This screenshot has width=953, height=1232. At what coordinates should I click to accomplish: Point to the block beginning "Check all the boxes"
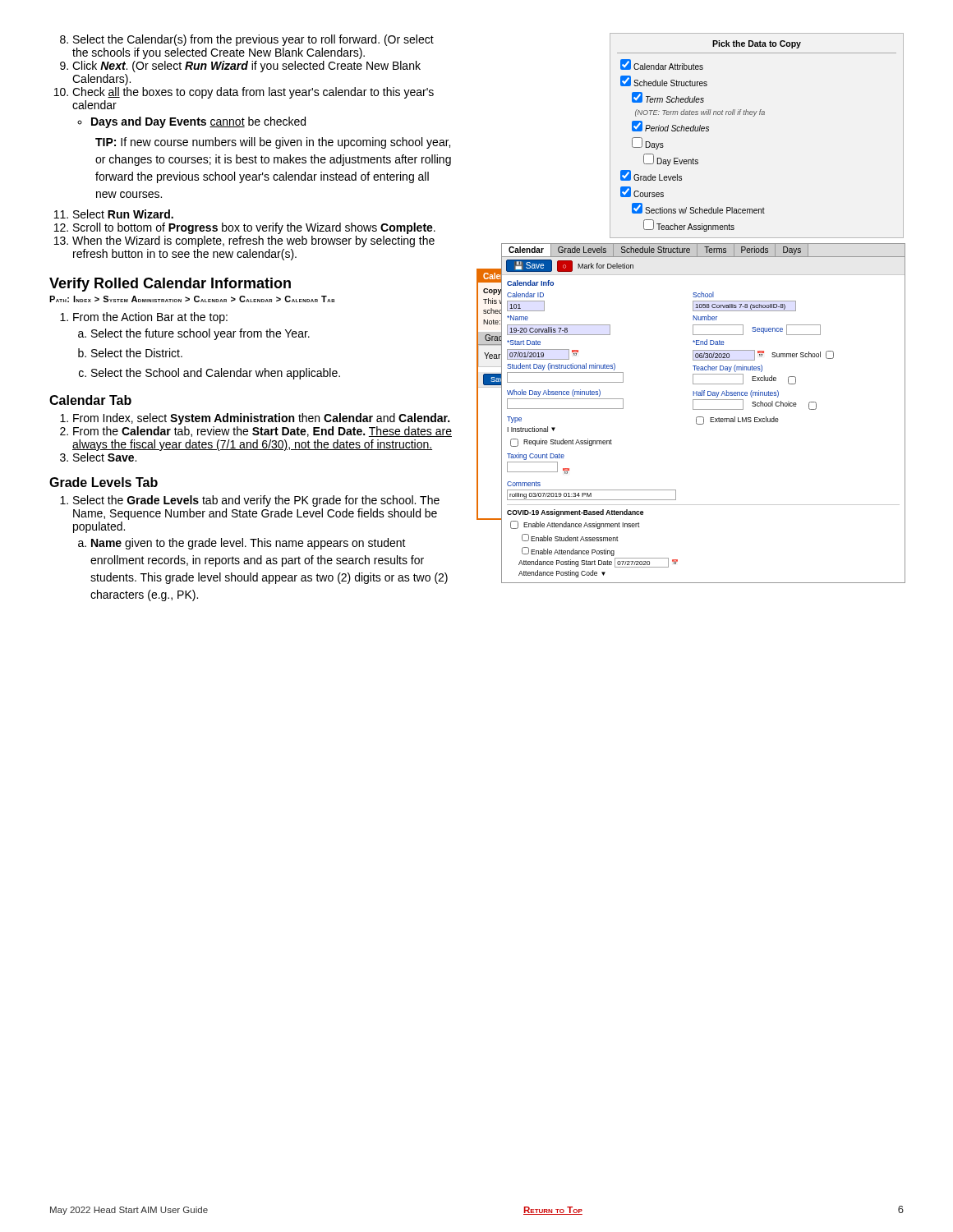click(262, 144)
